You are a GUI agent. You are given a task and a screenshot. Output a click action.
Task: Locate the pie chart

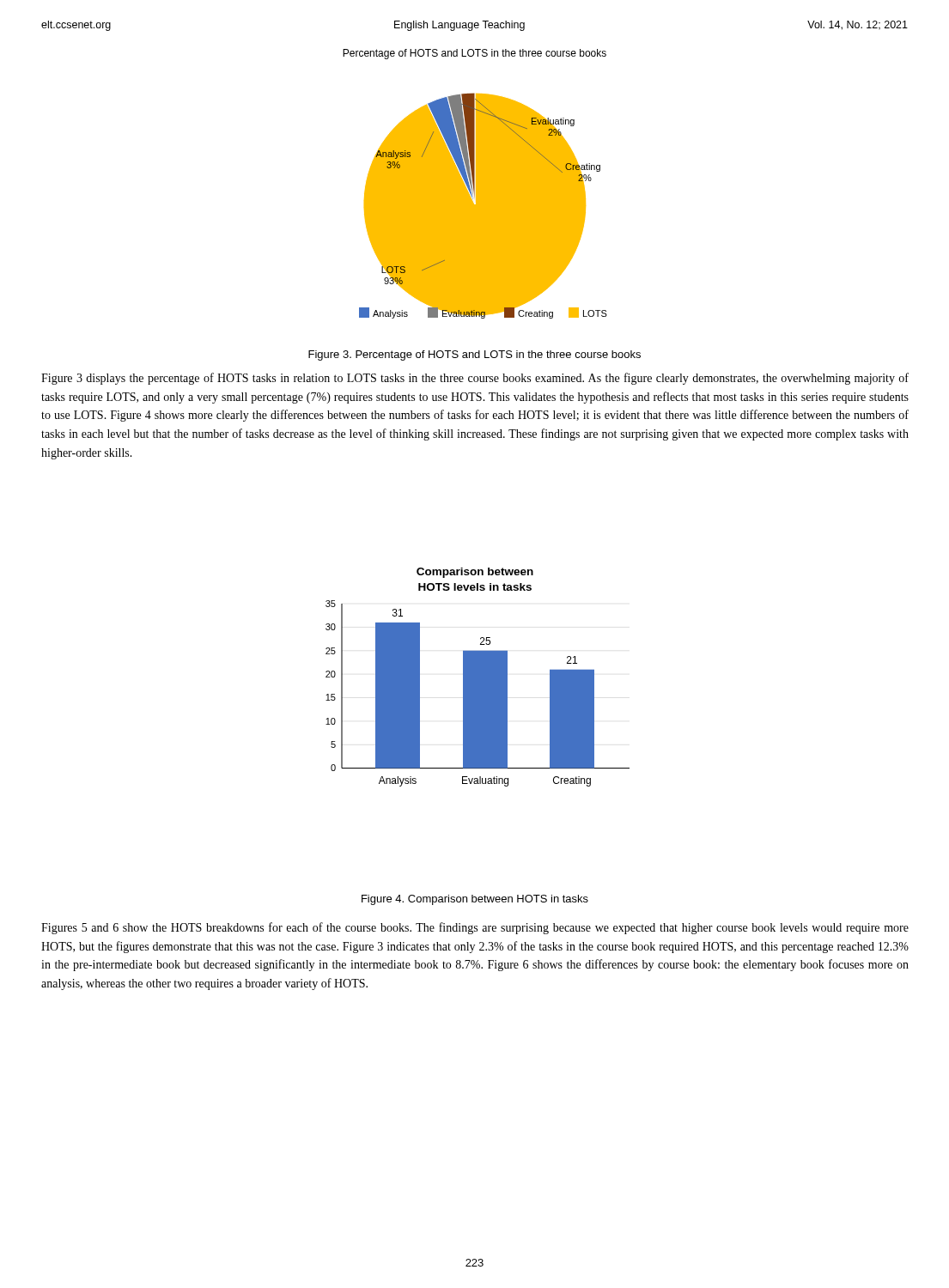click(x=474, y=188)
